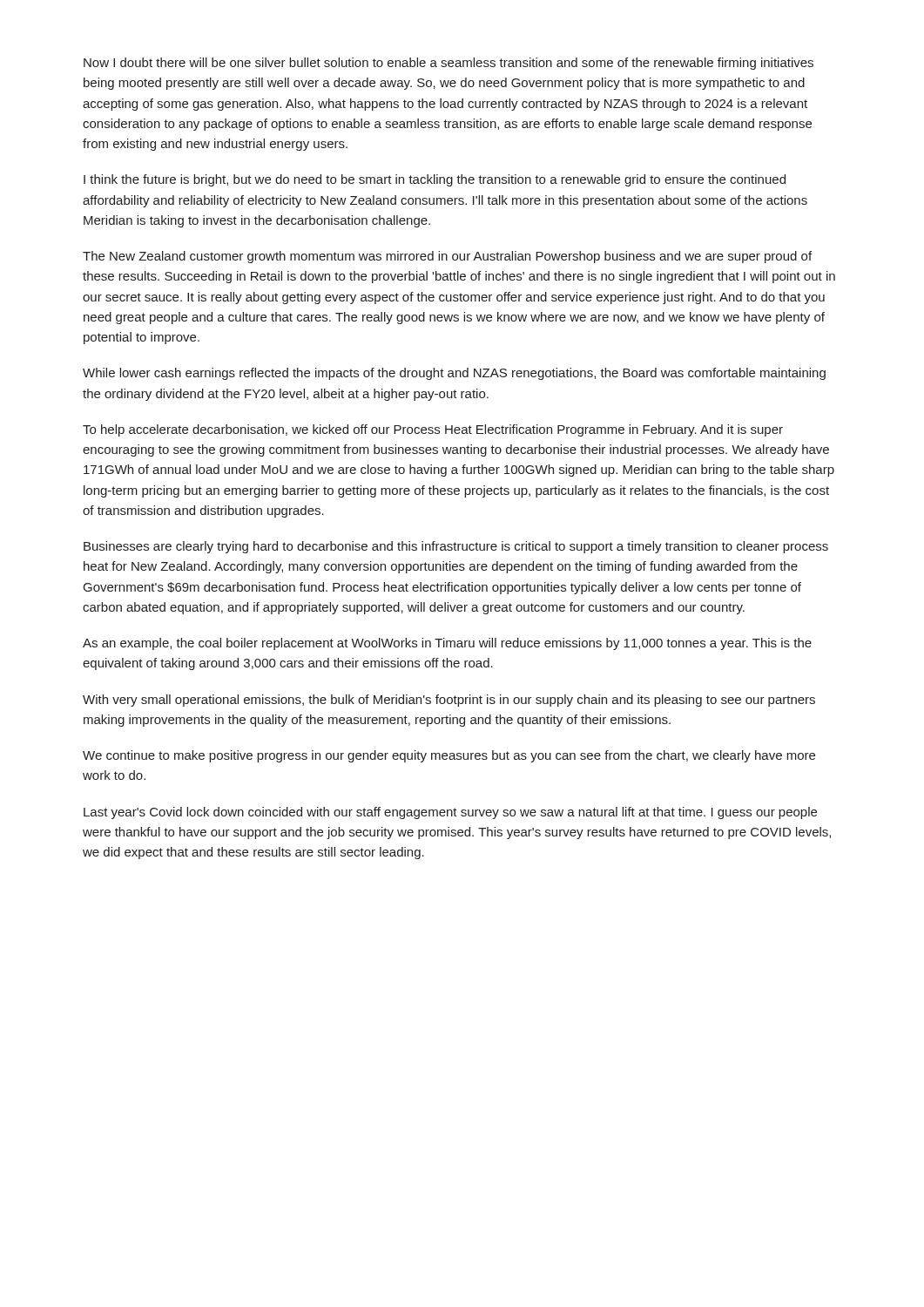Viewport: 924px width, 1307px height.
Task: Point to the block beginning "Last year's Covid lock down"
Action: [x=457, y=831]
